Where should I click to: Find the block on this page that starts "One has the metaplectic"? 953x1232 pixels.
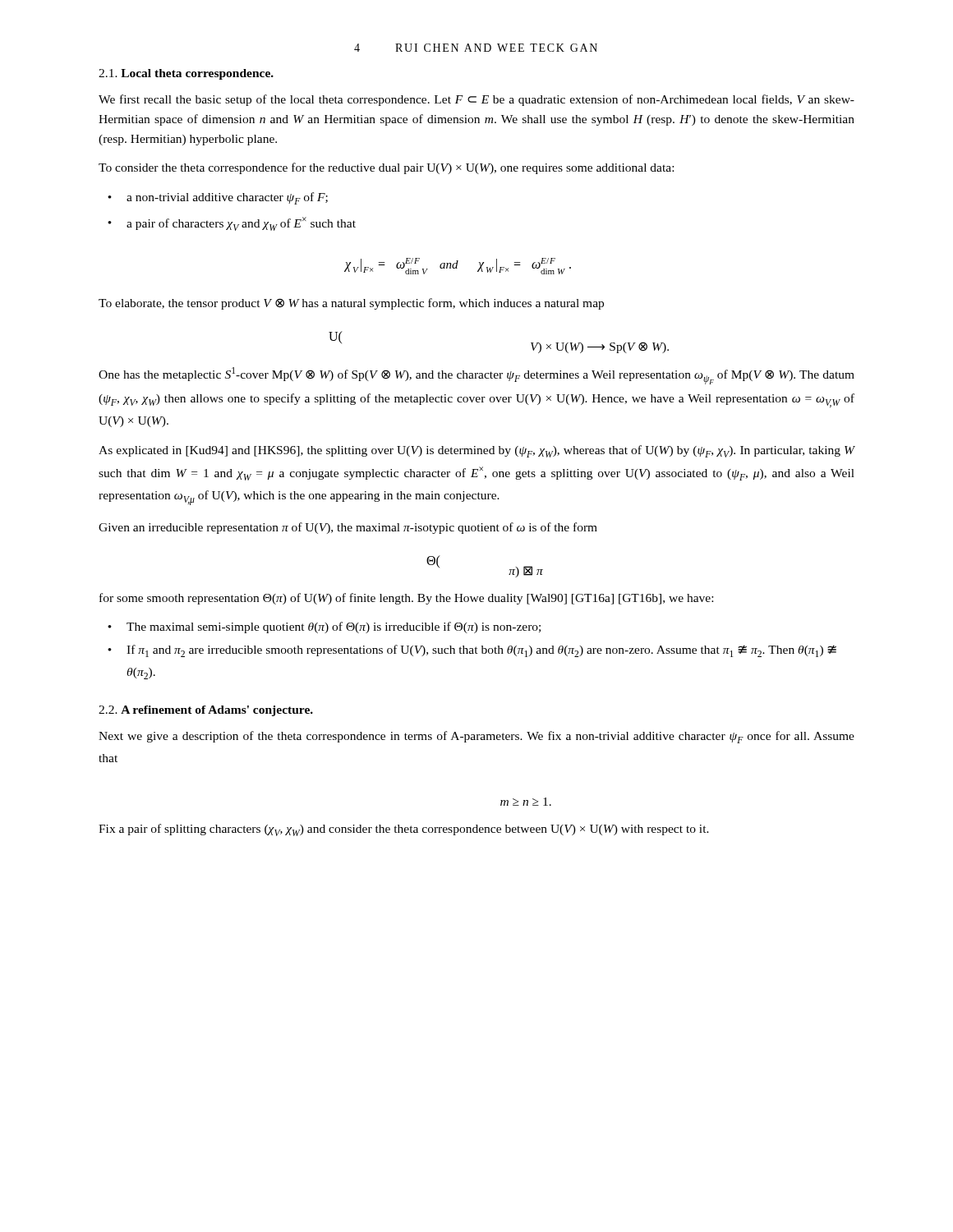tap(476, 397)
